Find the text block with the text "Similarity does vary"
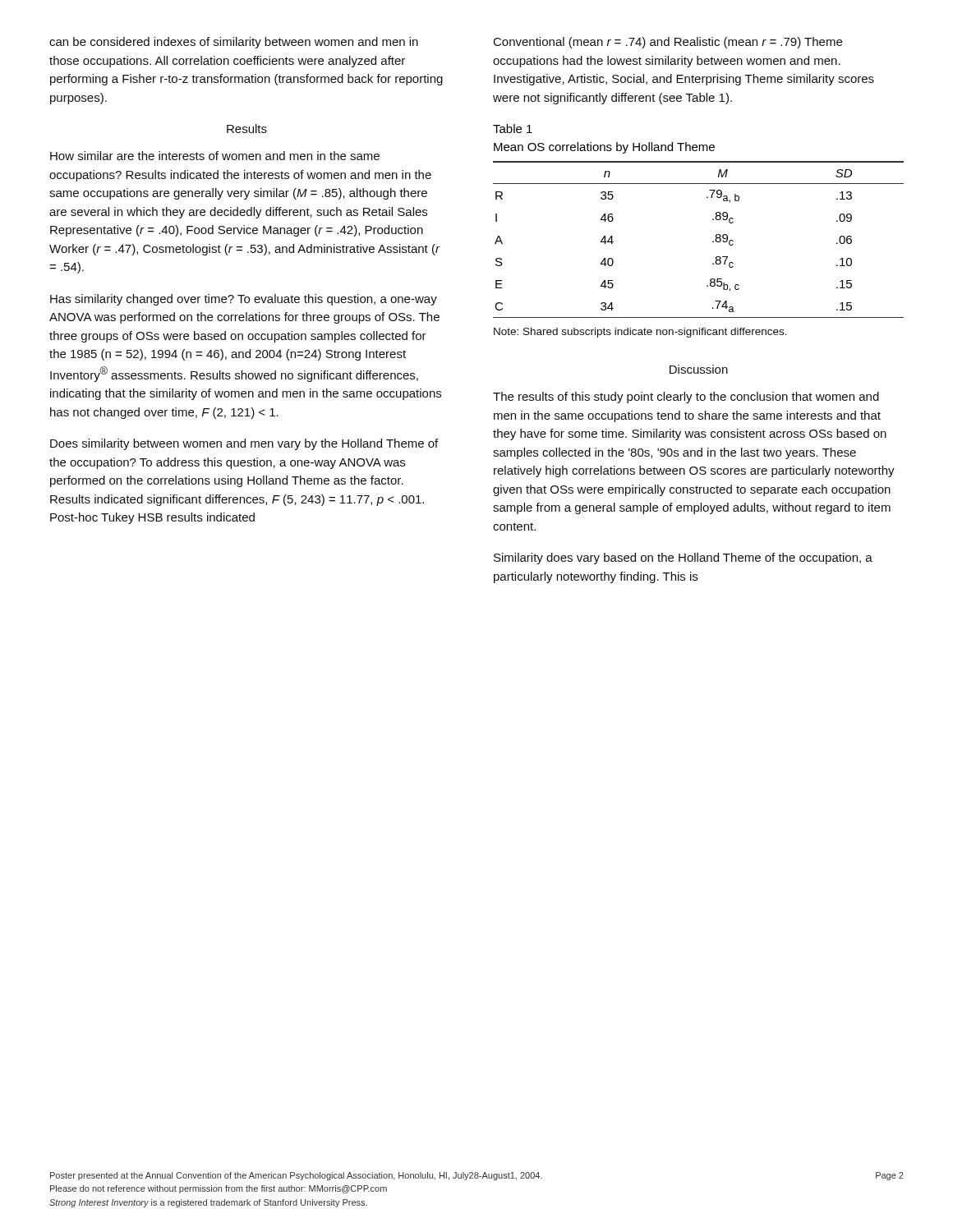 click(683, 567)
